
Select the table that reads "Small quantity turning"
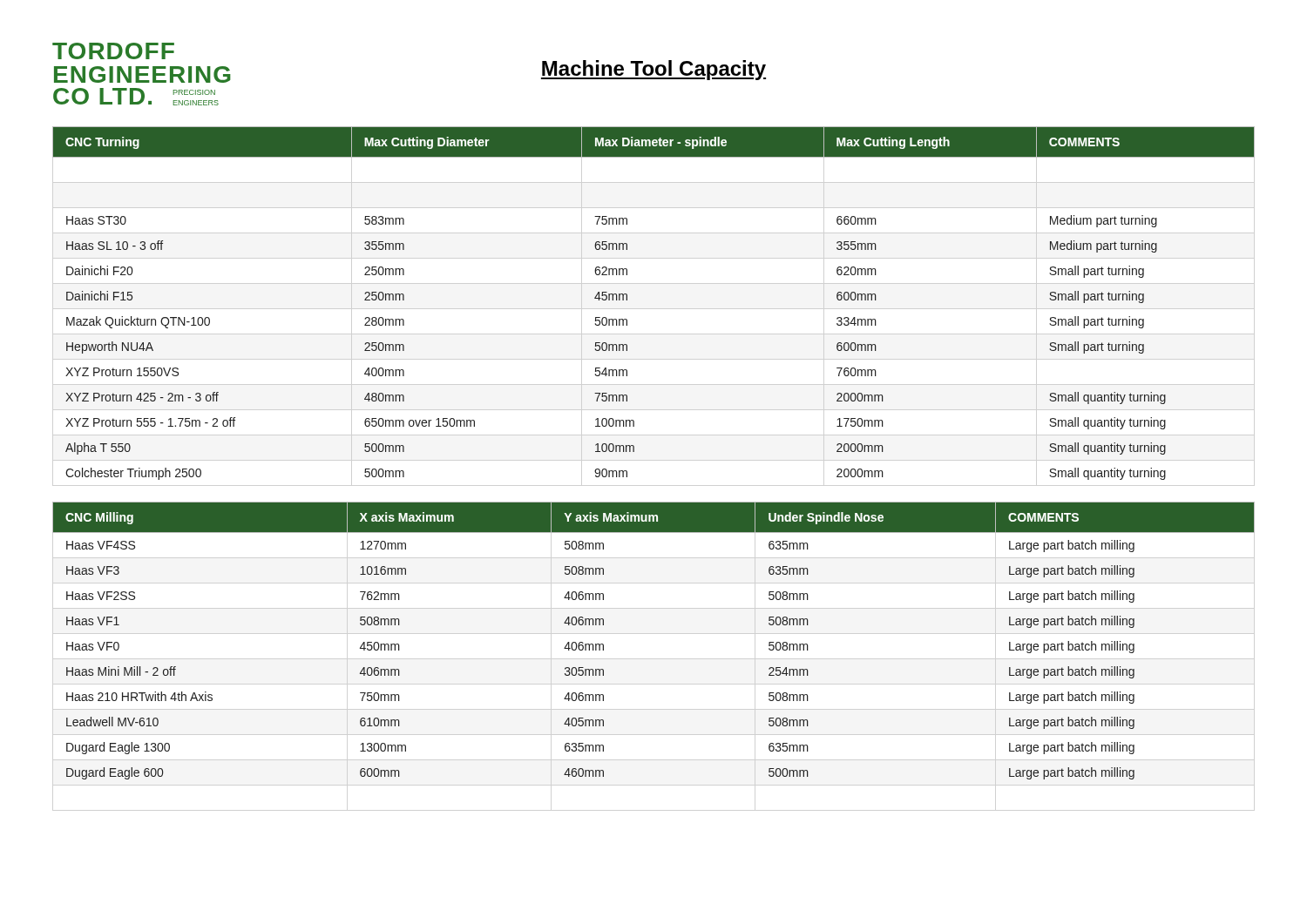click(x=654, y=306)
